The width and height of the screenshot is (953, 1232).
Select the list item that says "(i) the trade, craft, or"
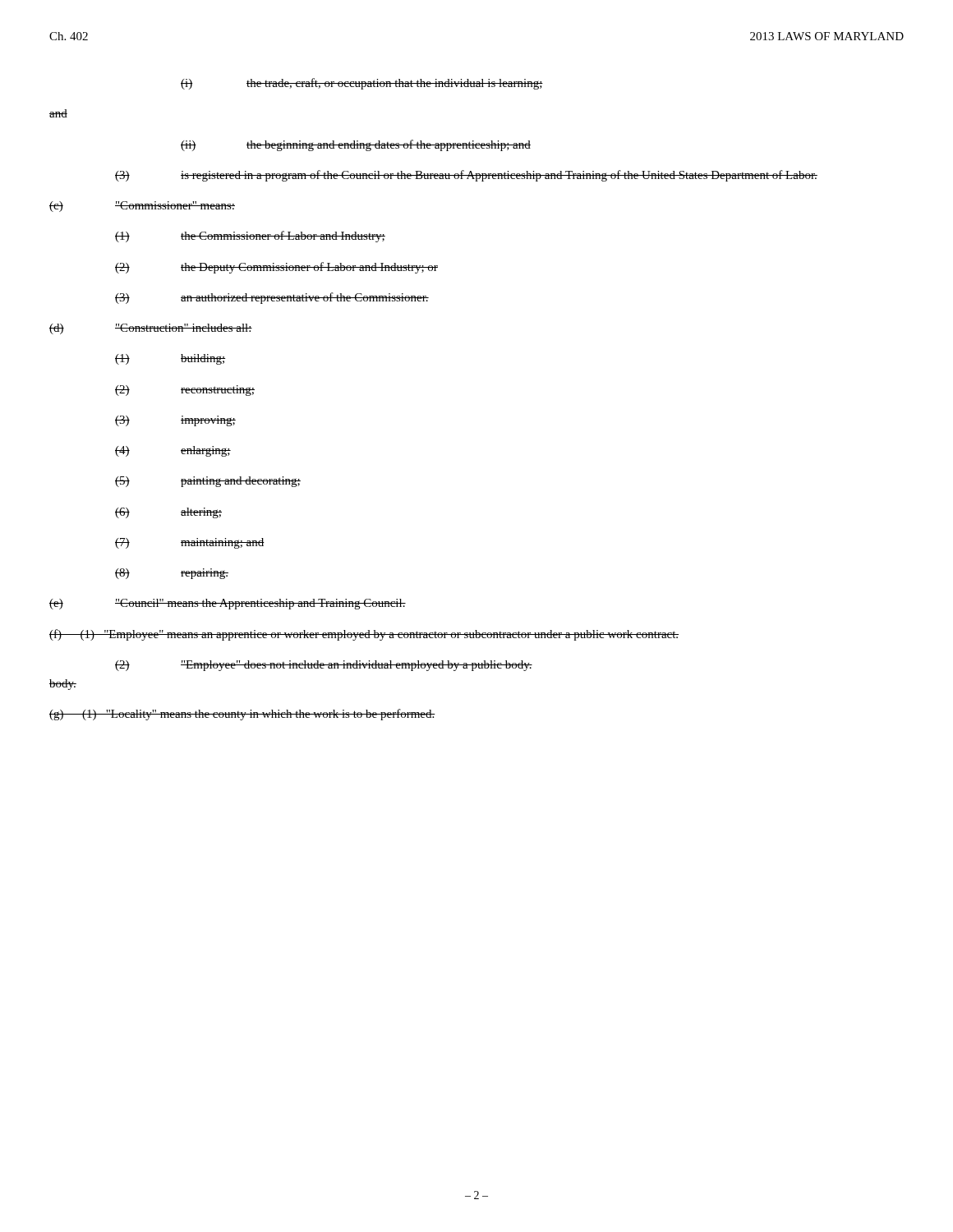click(x=542, y=83)
